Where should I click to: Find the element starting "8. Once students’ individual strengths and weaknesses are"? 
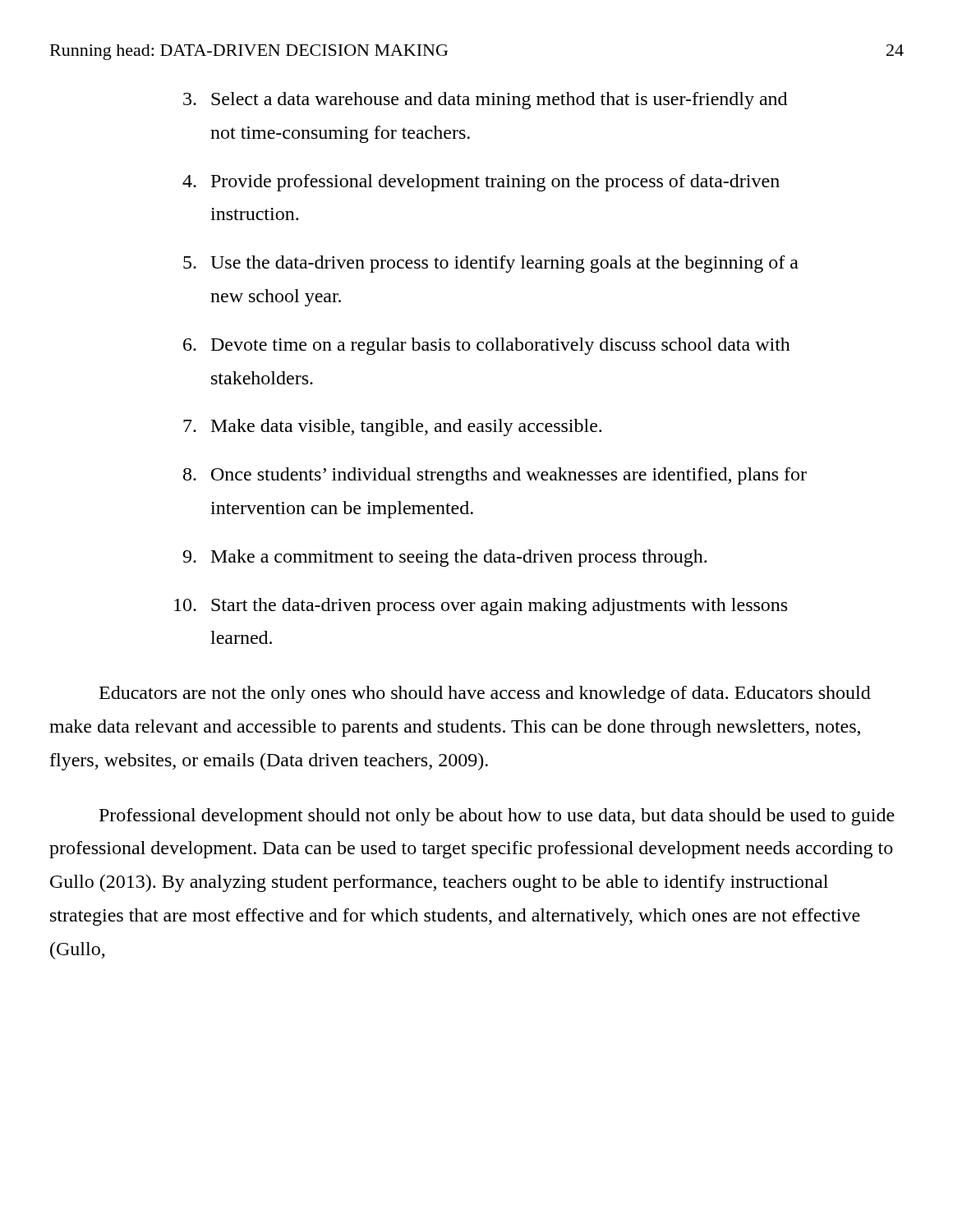[509, 491]
